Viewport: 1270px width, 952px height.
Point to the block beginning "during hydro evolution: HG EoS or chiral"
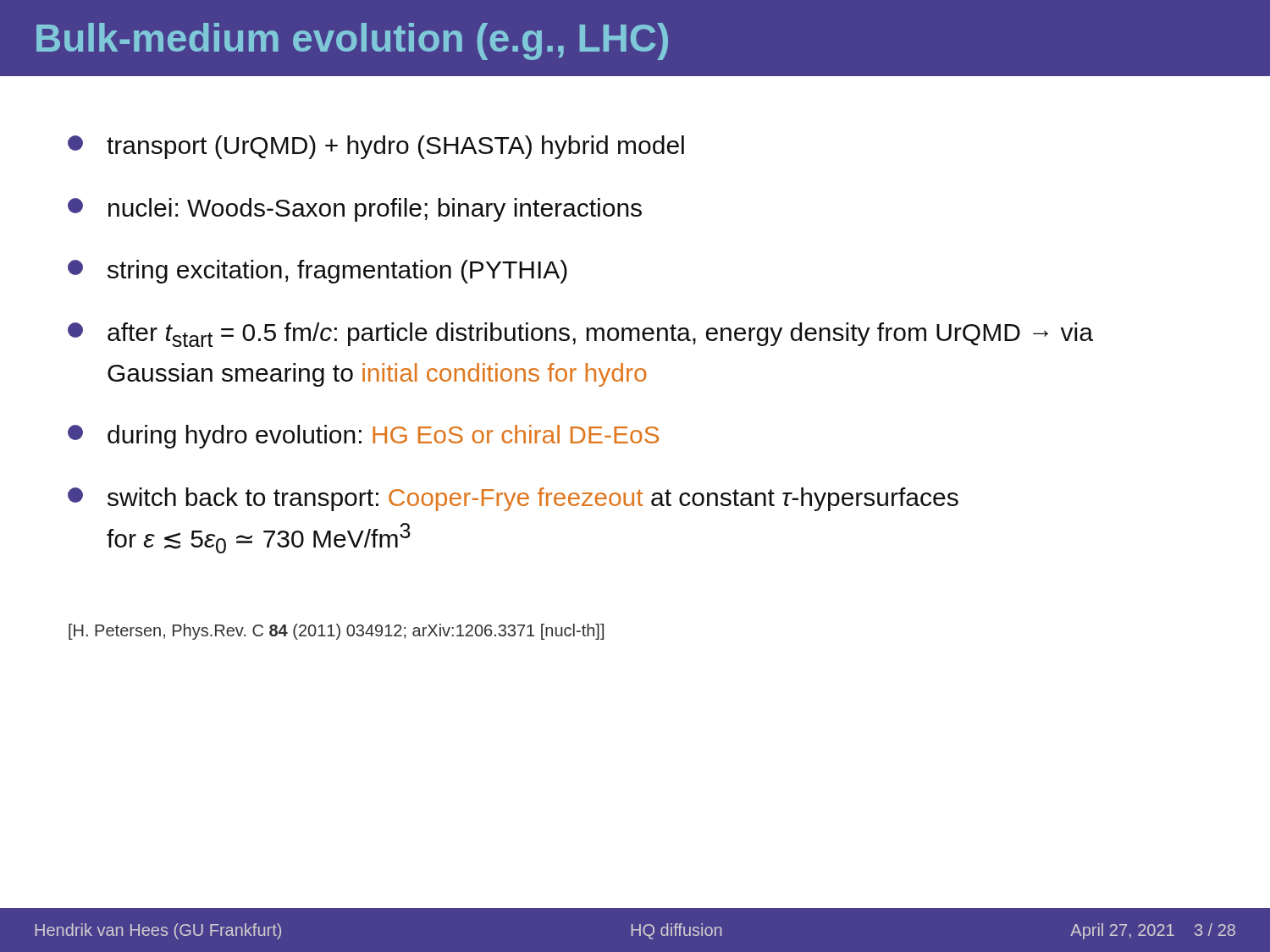(x=635, y=435)
